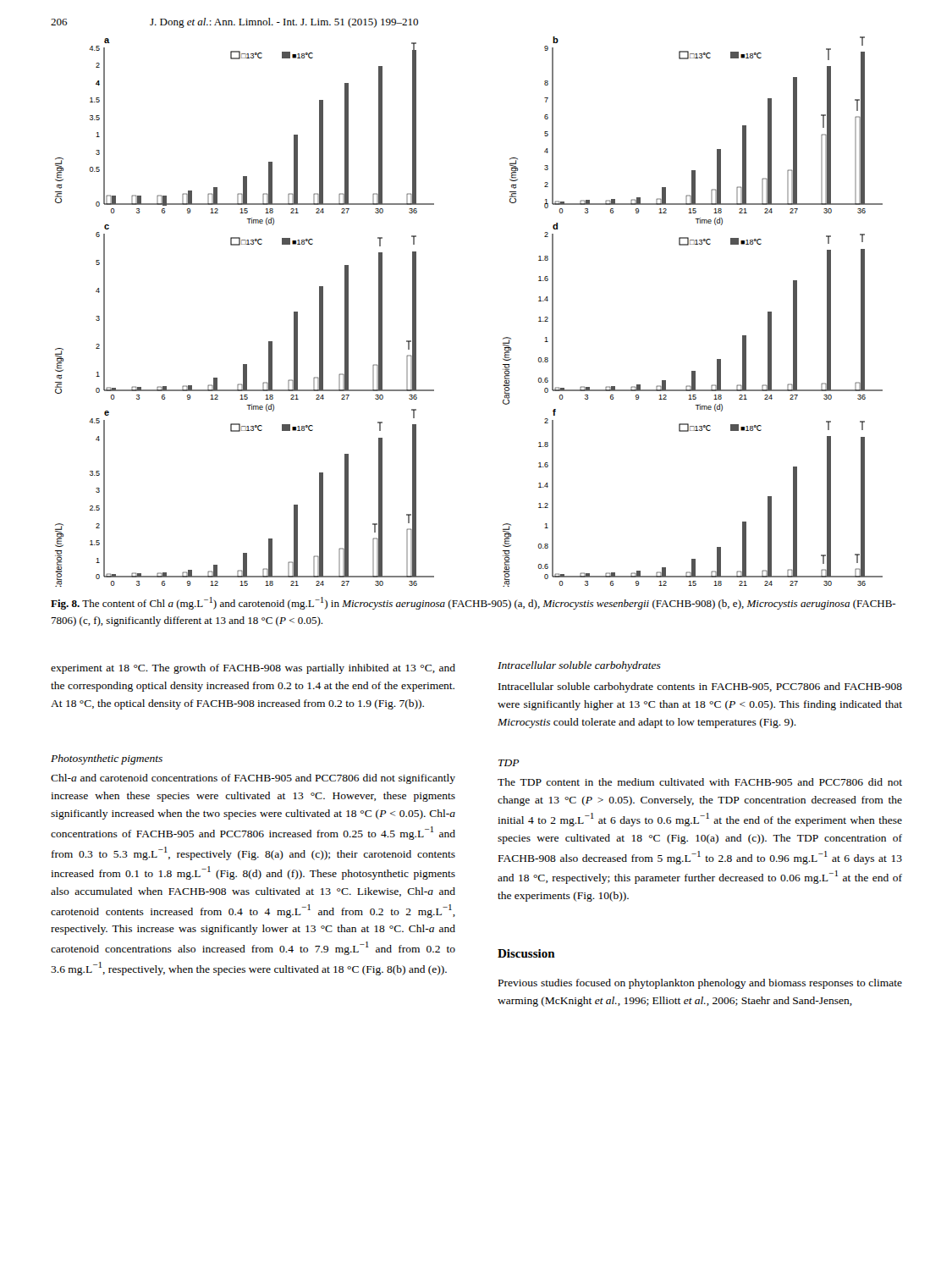
Task: Point to "Intracellular soluble carbohydrates"
Action: tap(579, 665)
